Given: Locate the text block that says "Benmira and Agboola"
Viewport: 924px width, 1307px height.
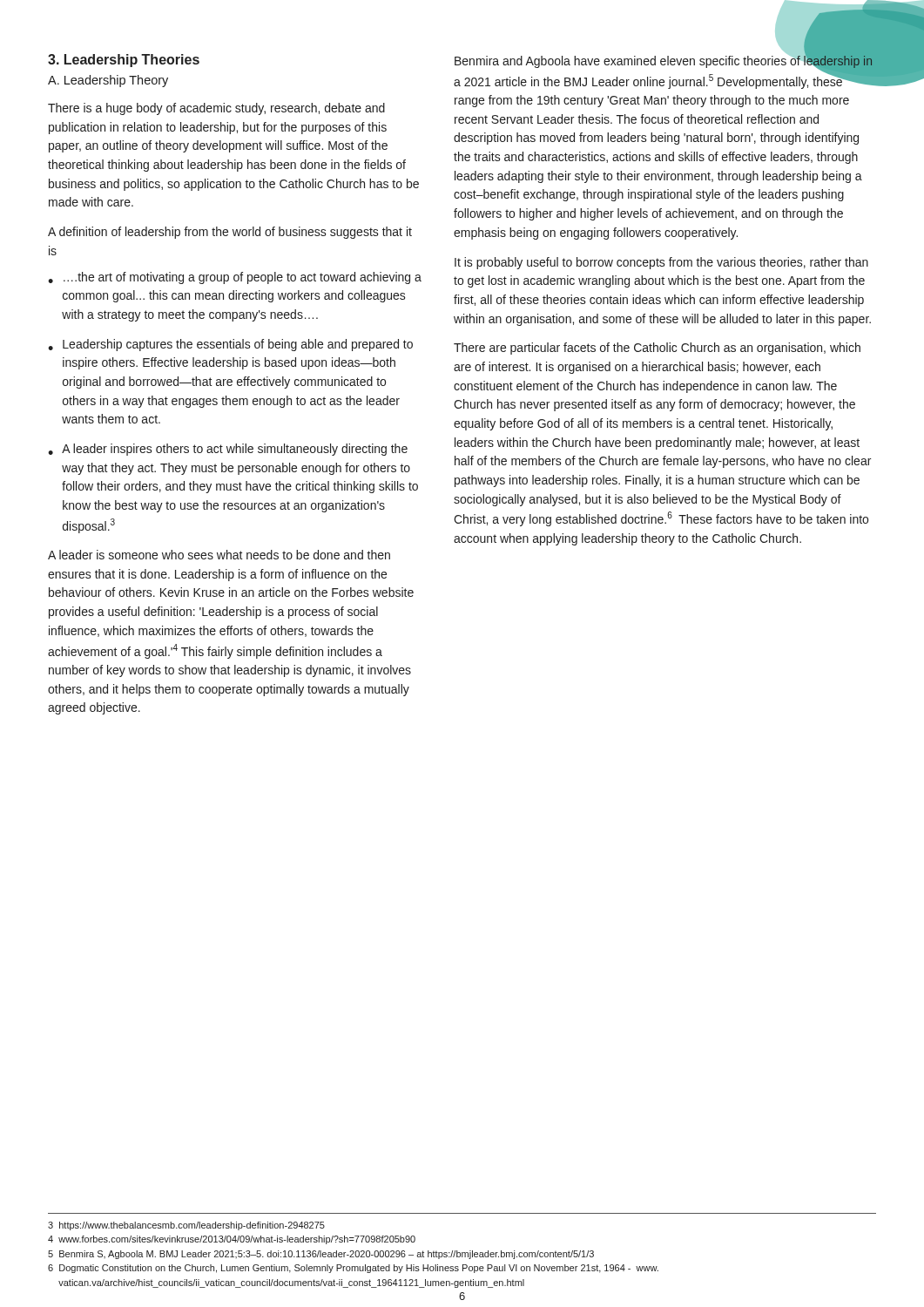Looking at the screenshot, I should coord(663,147).
